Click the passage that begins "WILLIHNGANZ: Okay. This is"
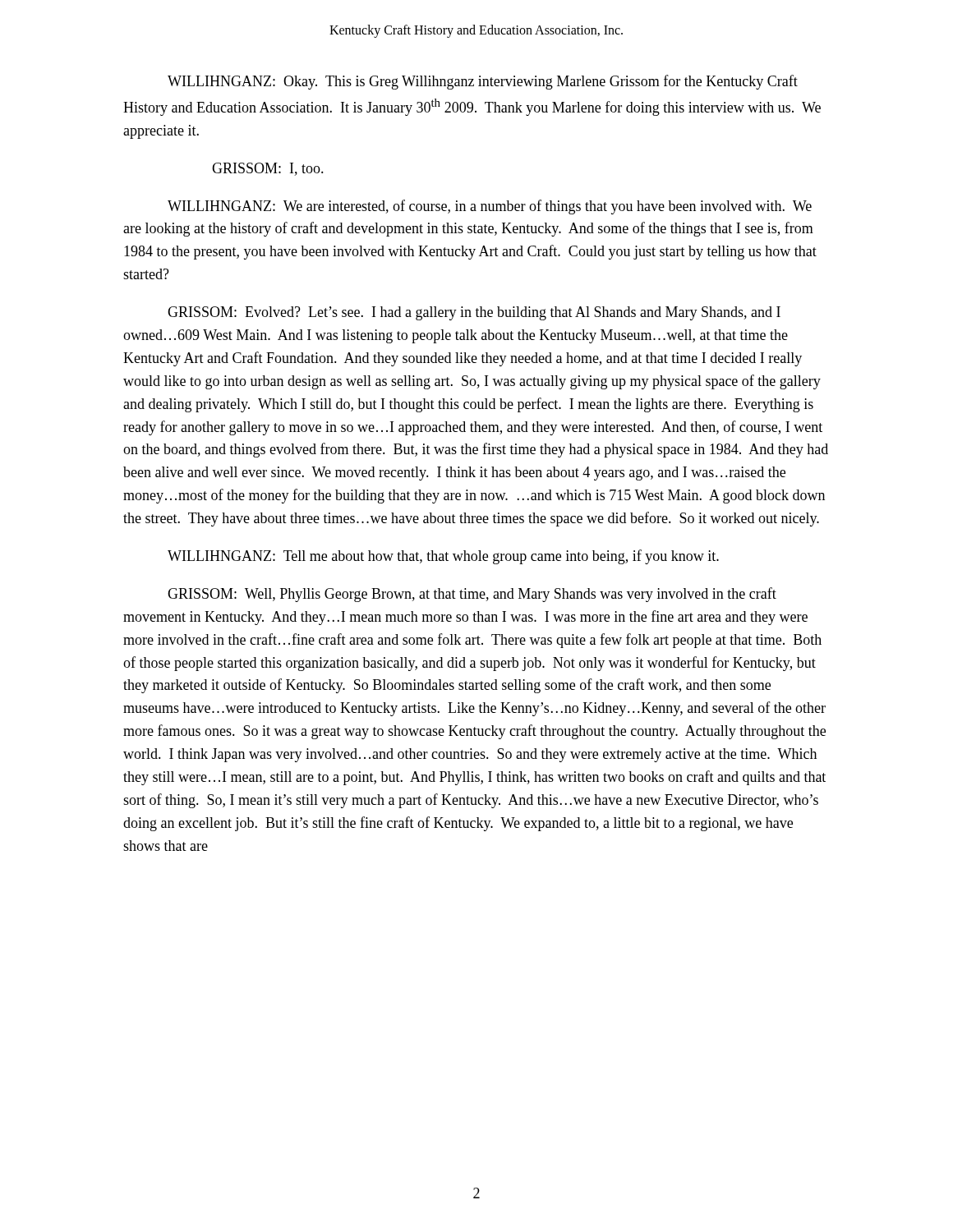953x1232 pixels. pyautogui.click(x=472, y=106)
